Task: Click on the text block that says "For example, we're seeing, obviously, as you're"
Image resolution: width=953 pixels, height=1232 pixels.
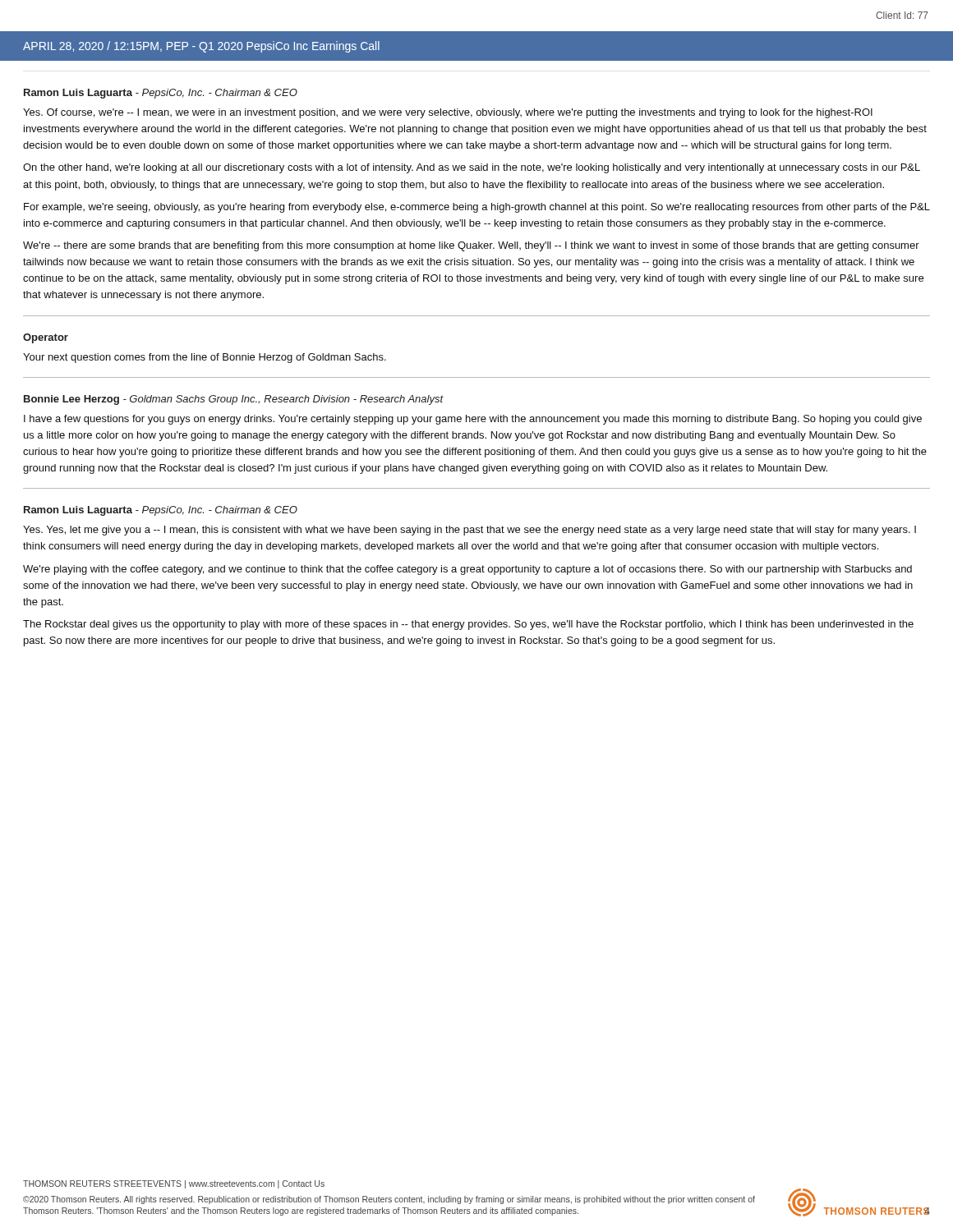Action: (476, 215)
